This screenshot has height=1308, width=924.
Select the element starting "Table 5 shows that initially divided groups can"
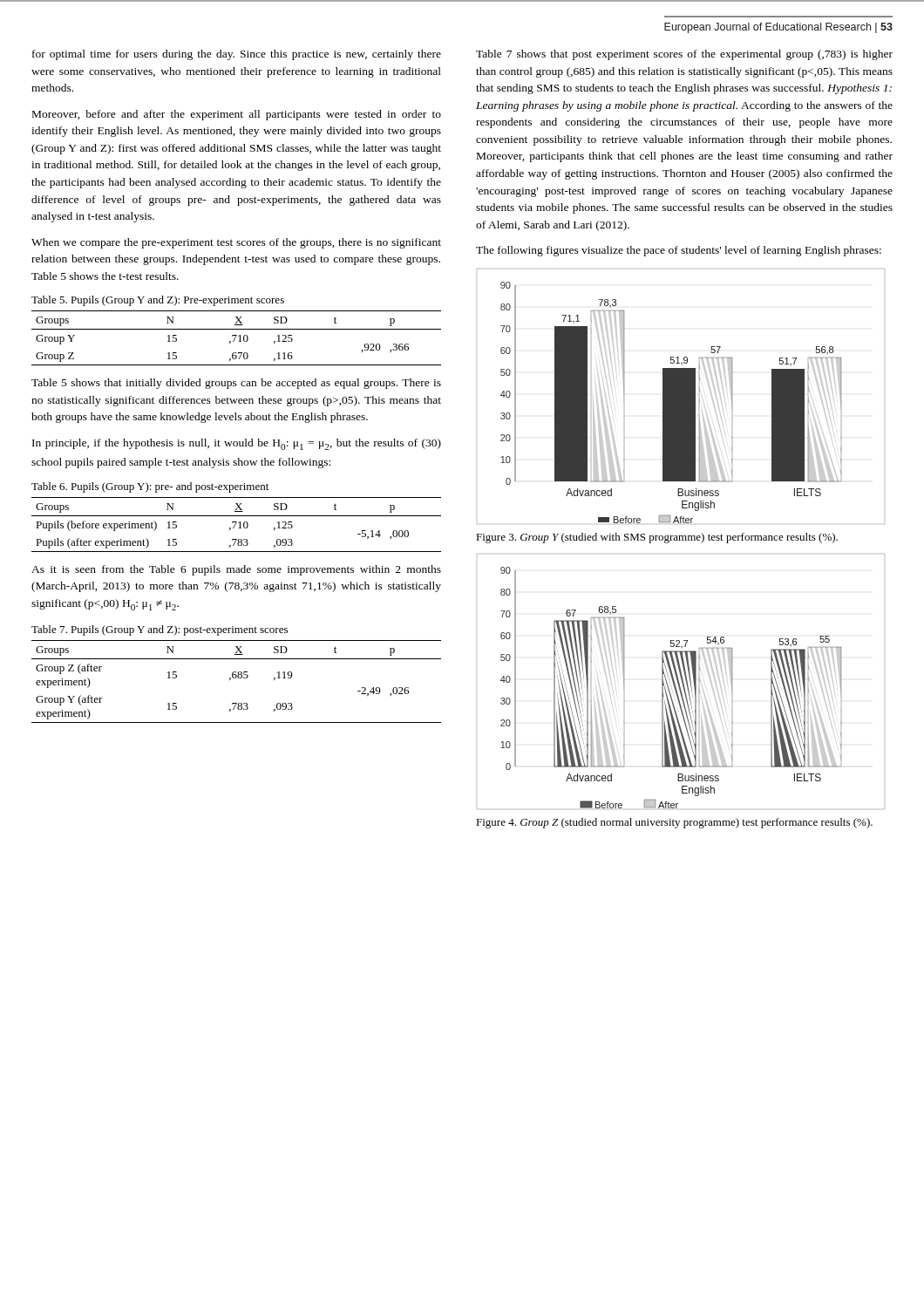[x=236, y=400]
